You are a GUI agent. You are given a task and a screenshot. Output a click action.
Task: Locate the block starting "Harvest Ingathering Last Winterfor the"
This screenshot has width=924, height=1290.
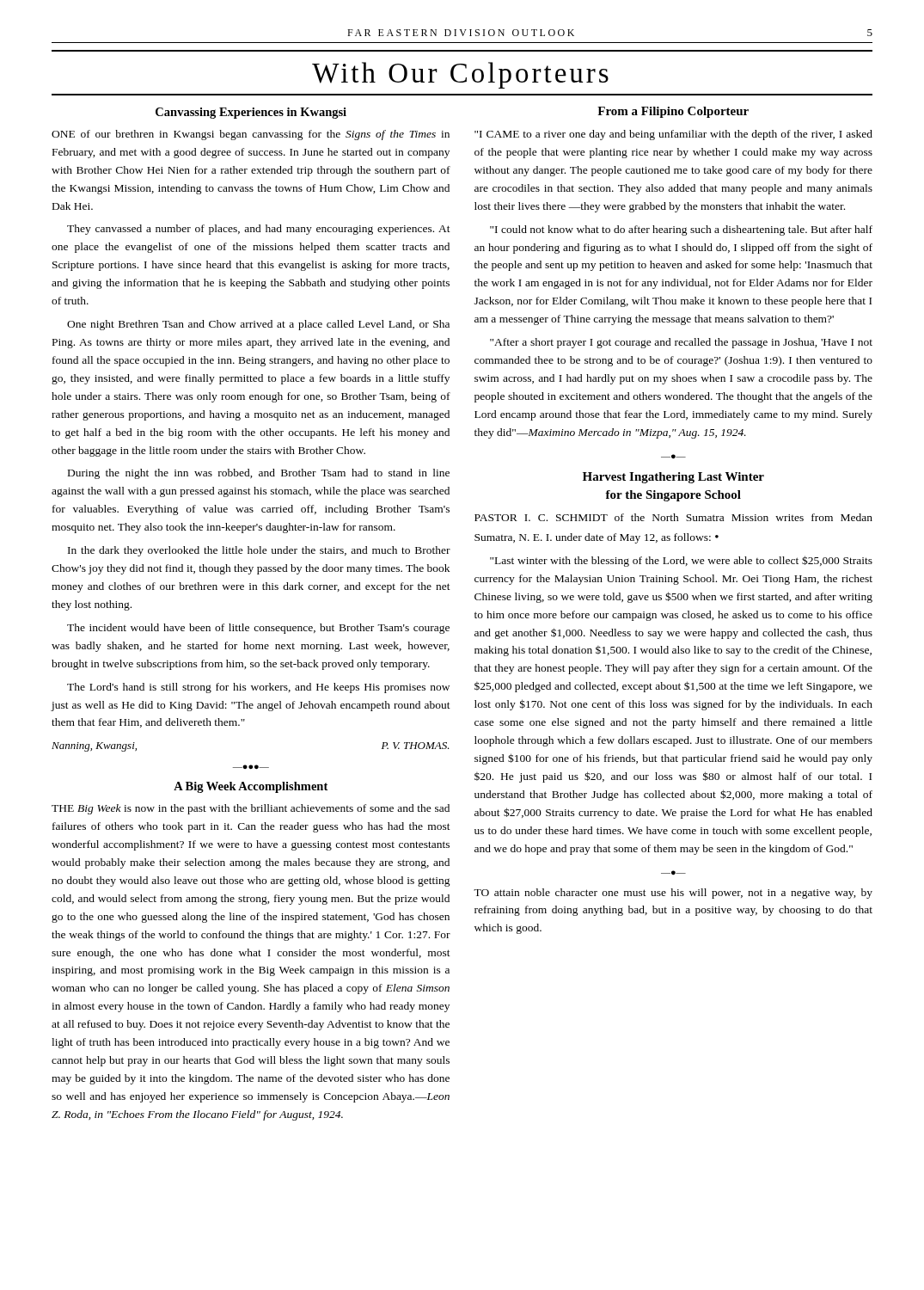[x=673, y=485]
